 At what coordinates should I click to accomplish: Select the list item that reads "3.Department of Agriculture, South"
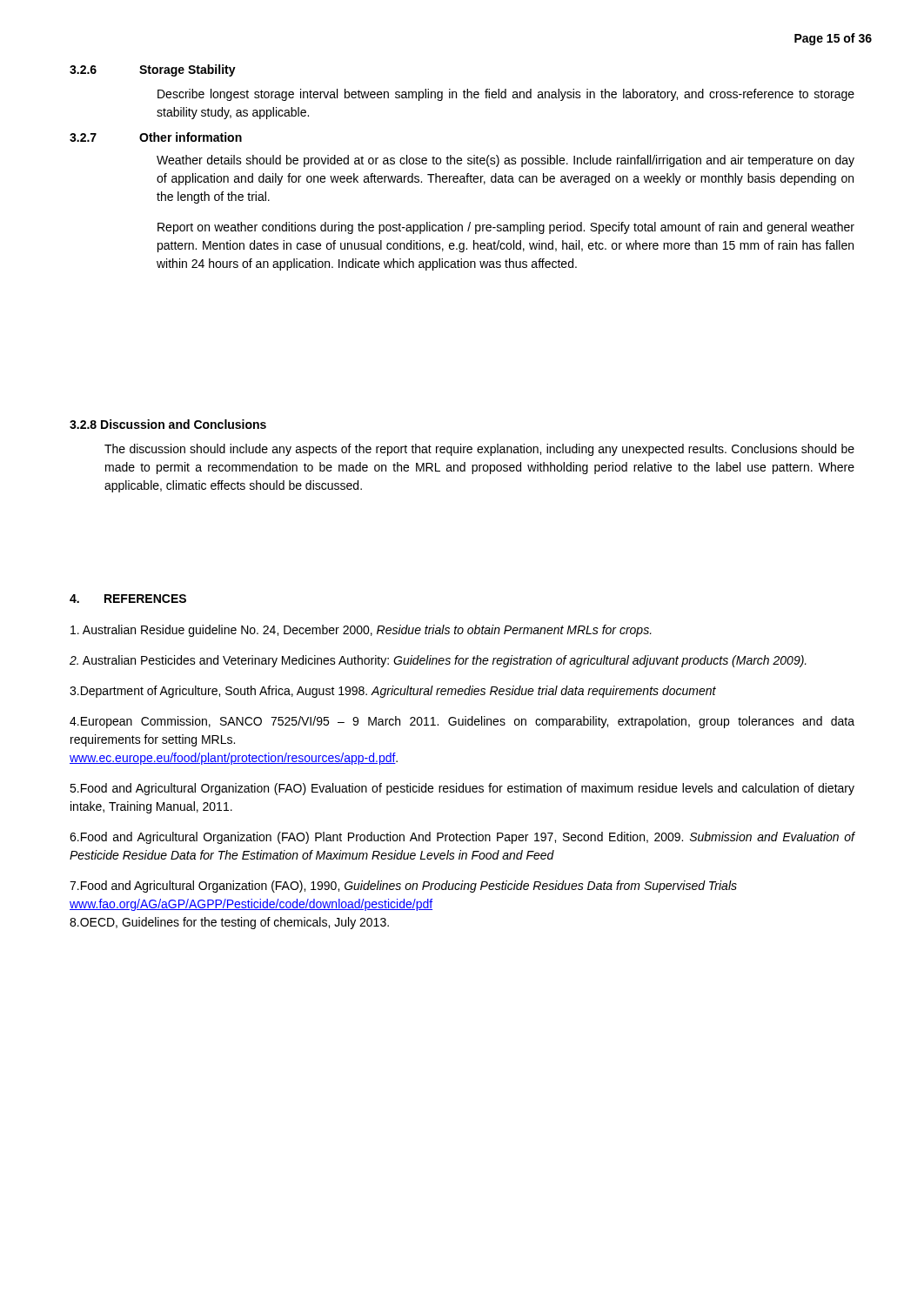coord(393,691)
